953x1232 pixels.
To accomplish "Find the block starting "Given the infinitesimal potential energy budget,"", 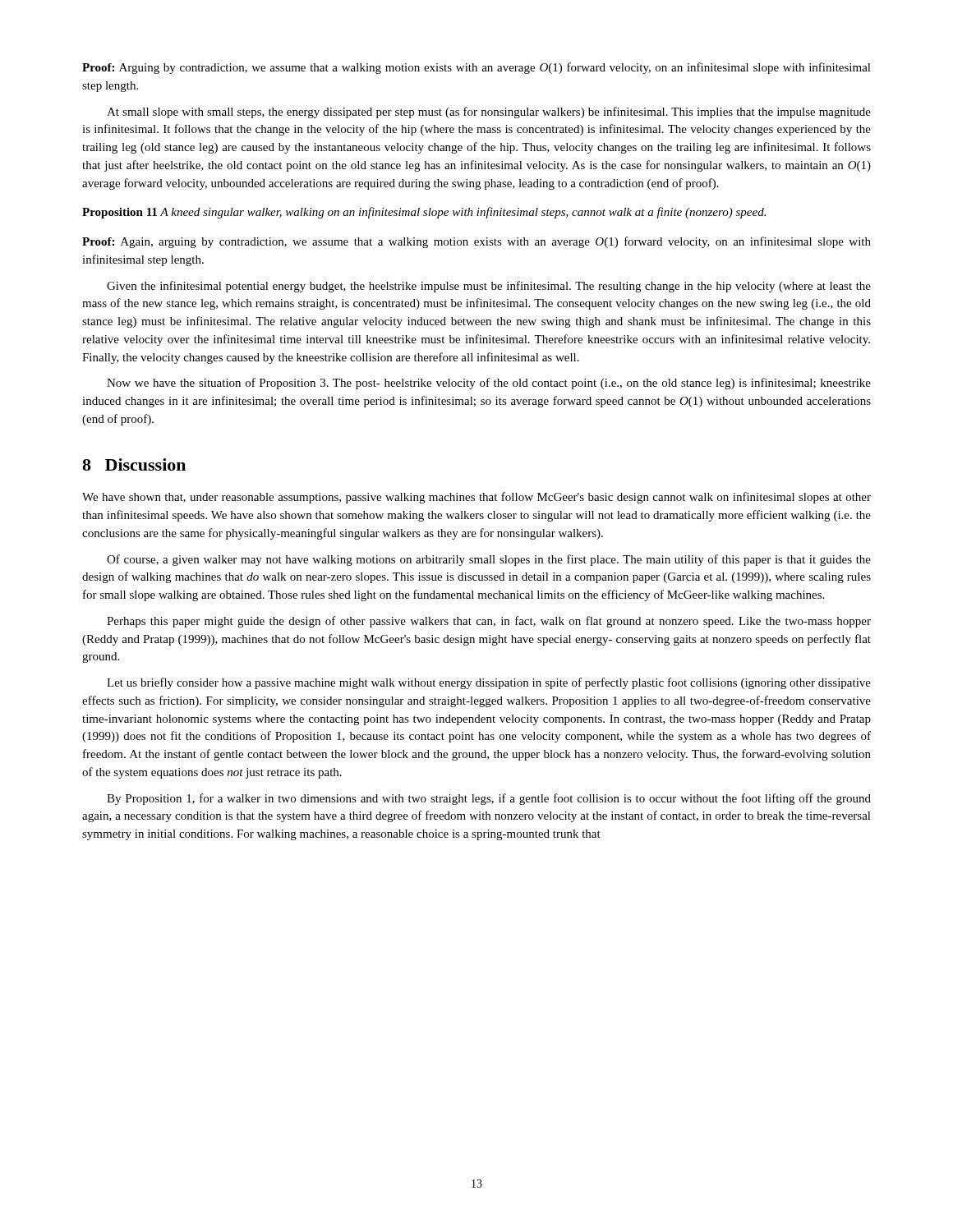I will click(x=476, y=322).
